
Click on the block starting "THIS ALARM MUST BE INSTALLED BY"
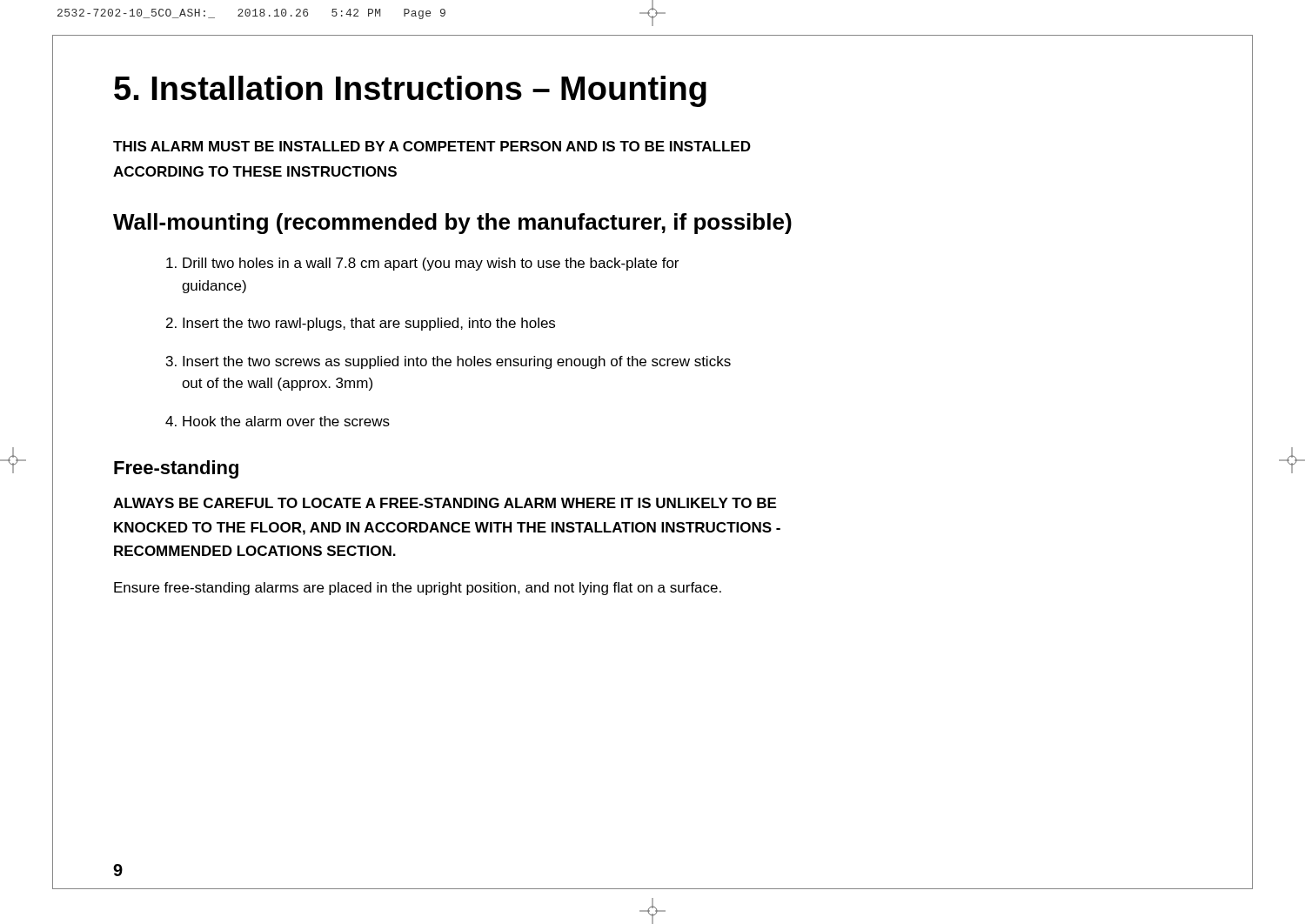coord(652,159)
